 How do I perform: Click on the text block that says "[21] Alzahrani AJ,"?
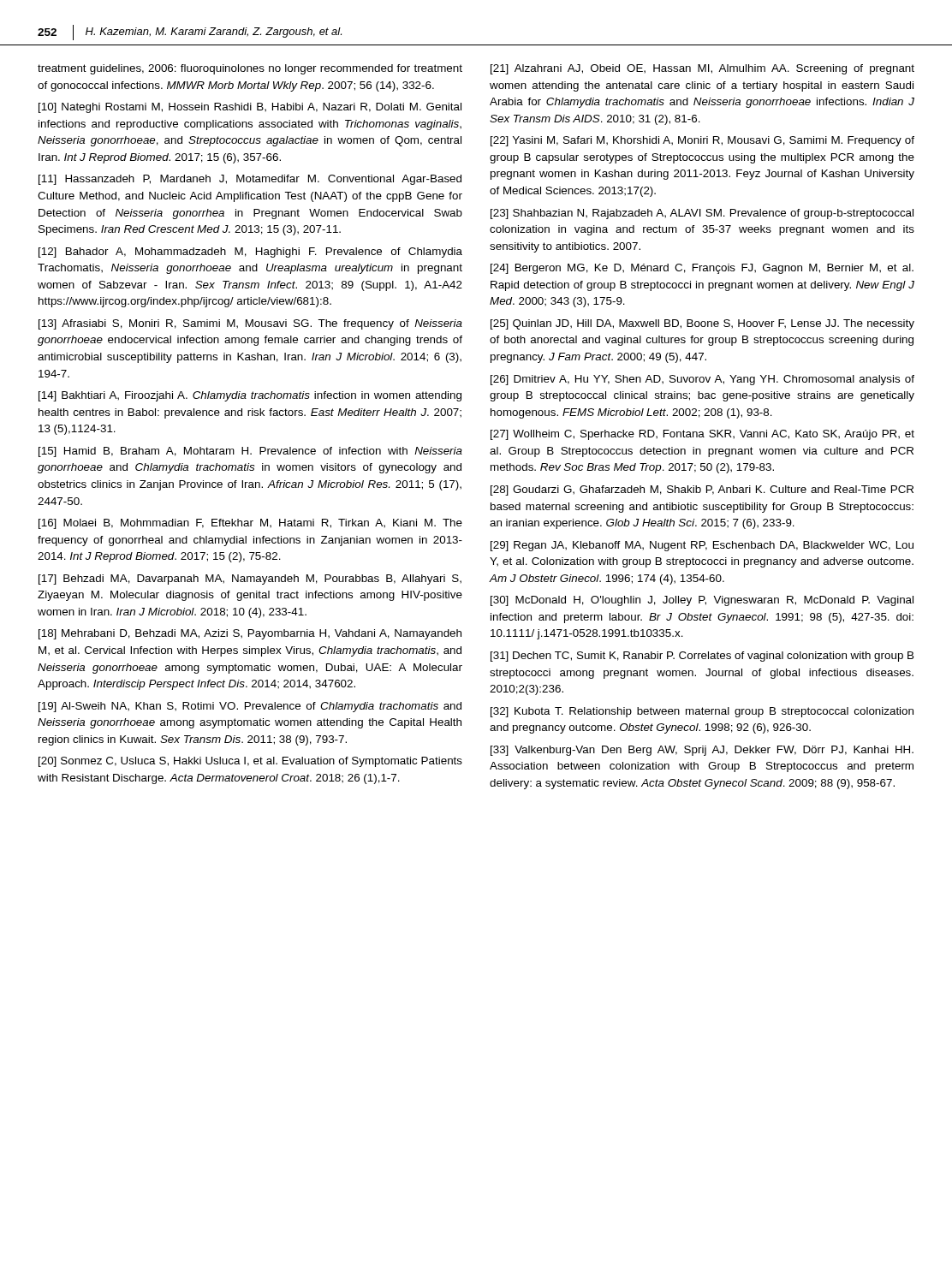[x=702, y=426]
